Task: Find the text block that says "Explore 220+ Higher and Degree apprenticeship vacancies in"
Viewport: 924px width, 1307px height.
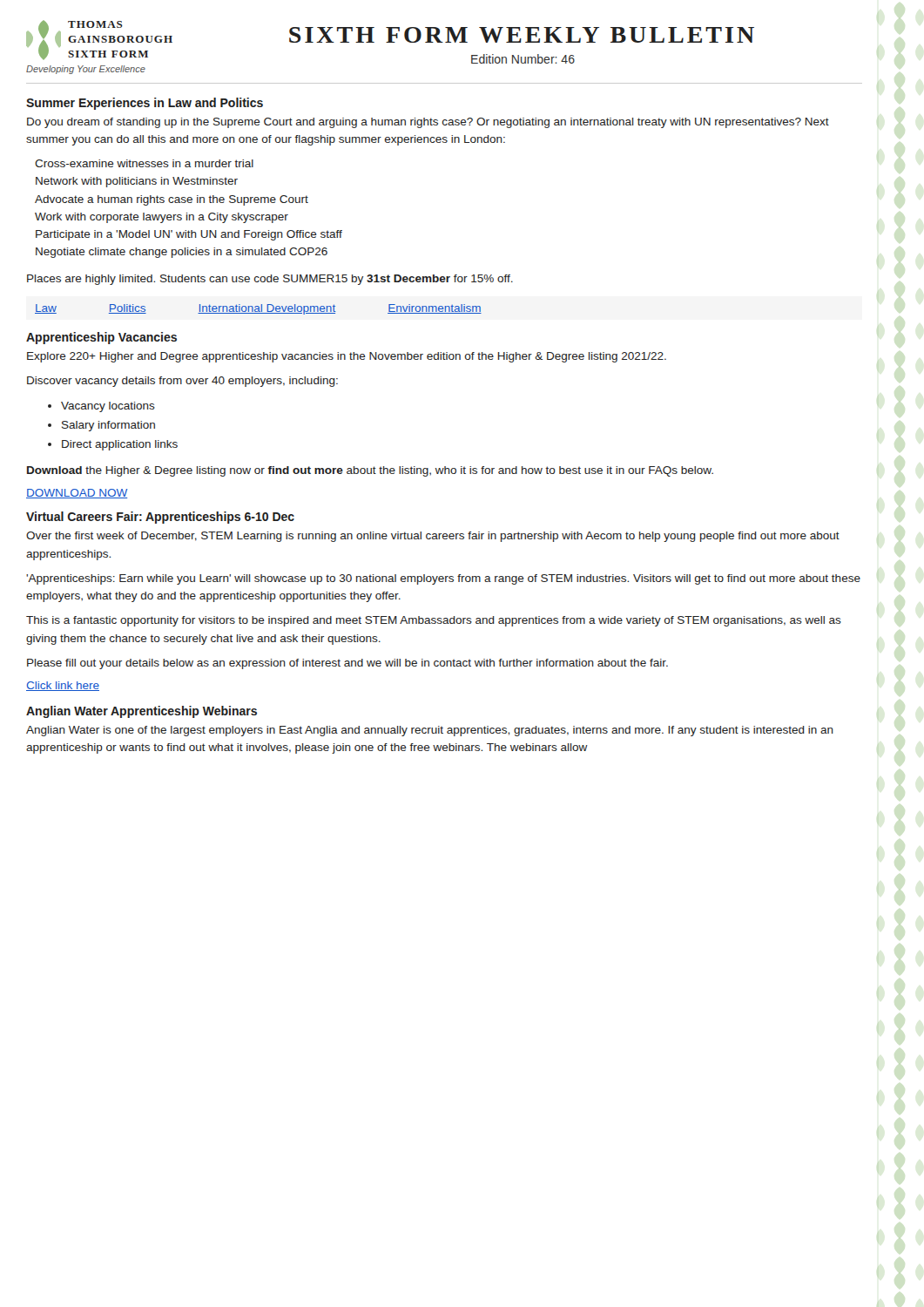Action: tap(347, 356)
